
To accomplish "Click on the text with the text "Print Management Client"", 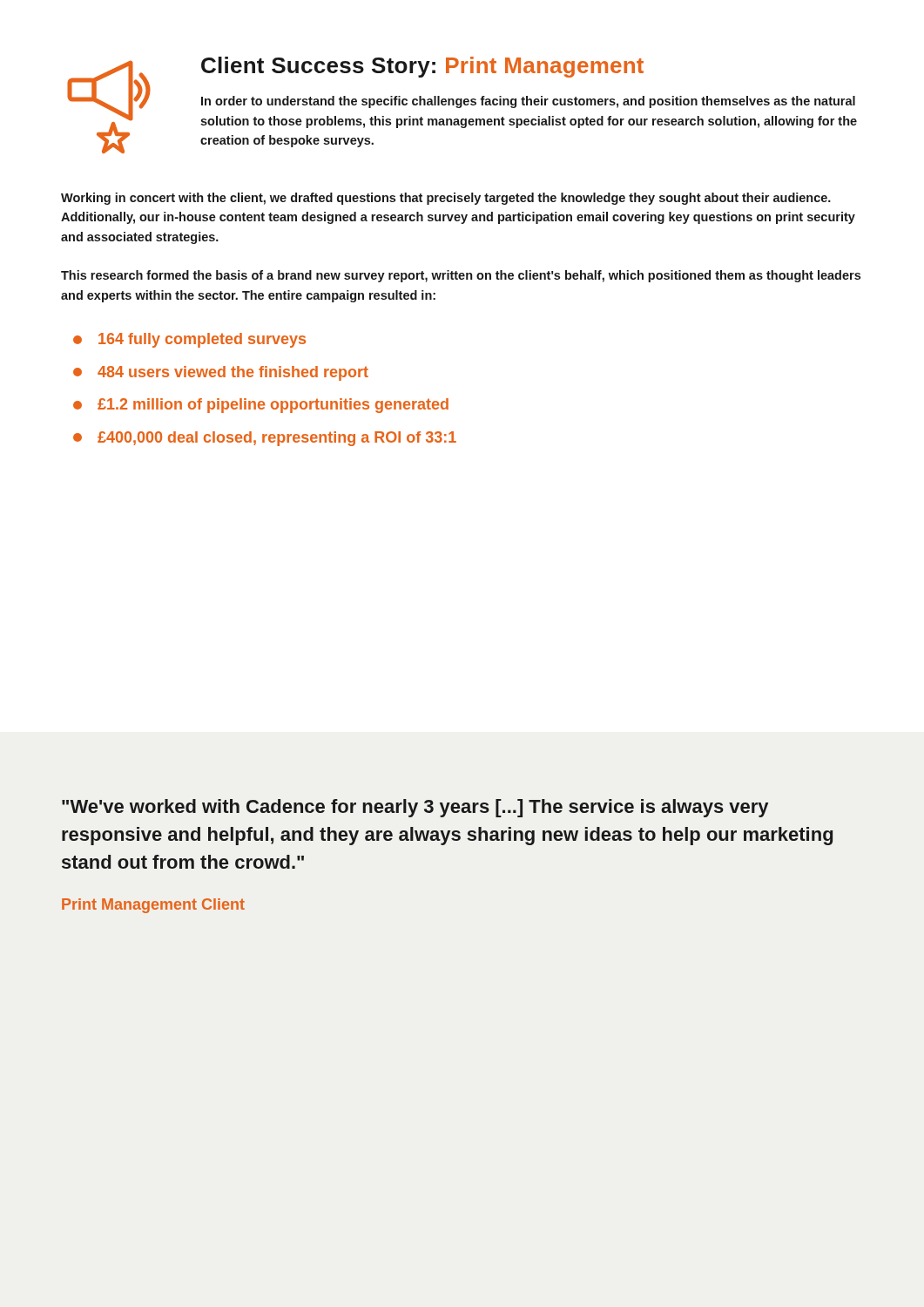I will click(x=153, y=904).
